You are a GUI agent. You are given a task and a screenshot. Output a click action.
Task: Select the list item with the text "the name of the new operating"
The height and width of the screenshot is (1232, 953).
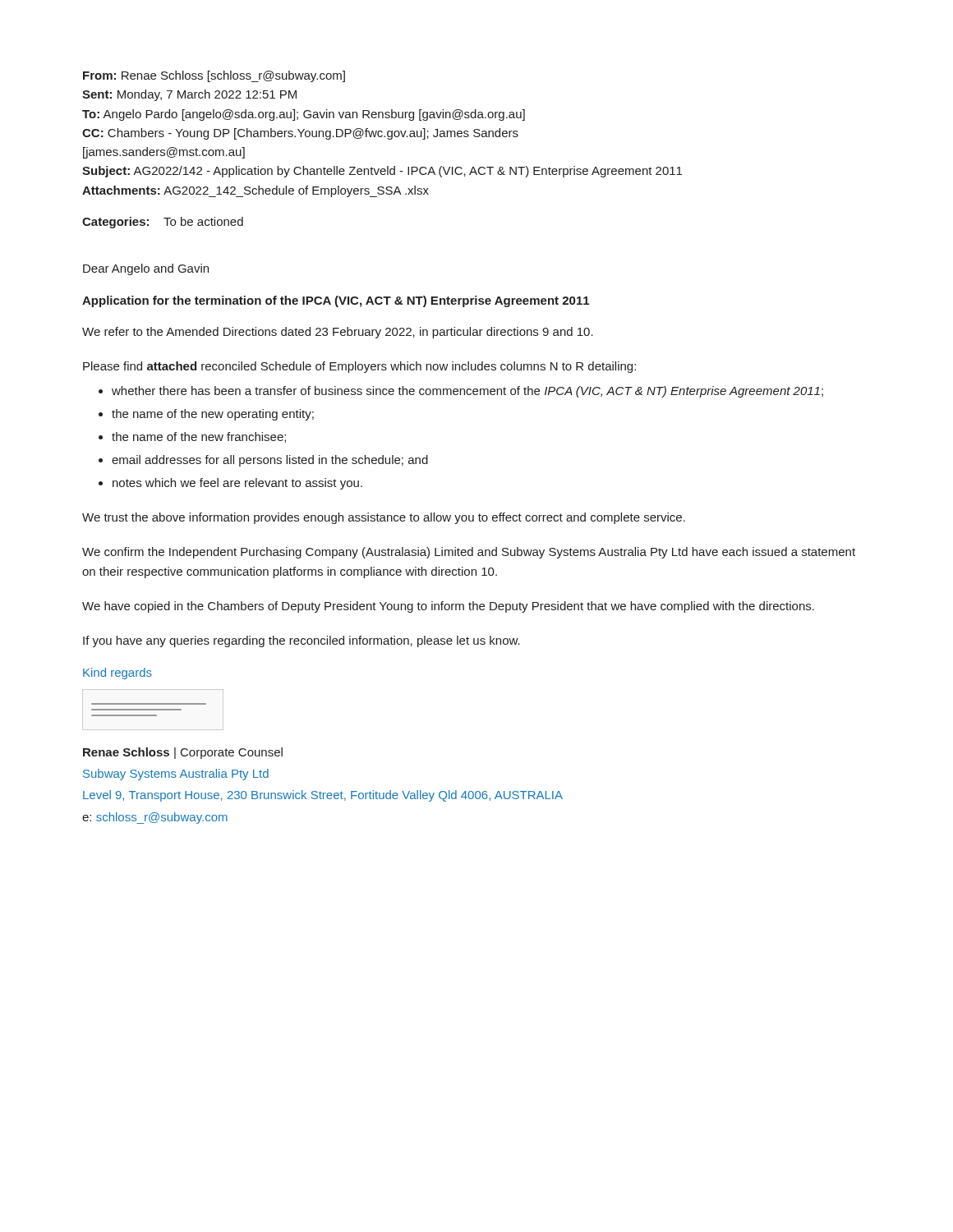[x=213, y=413]
